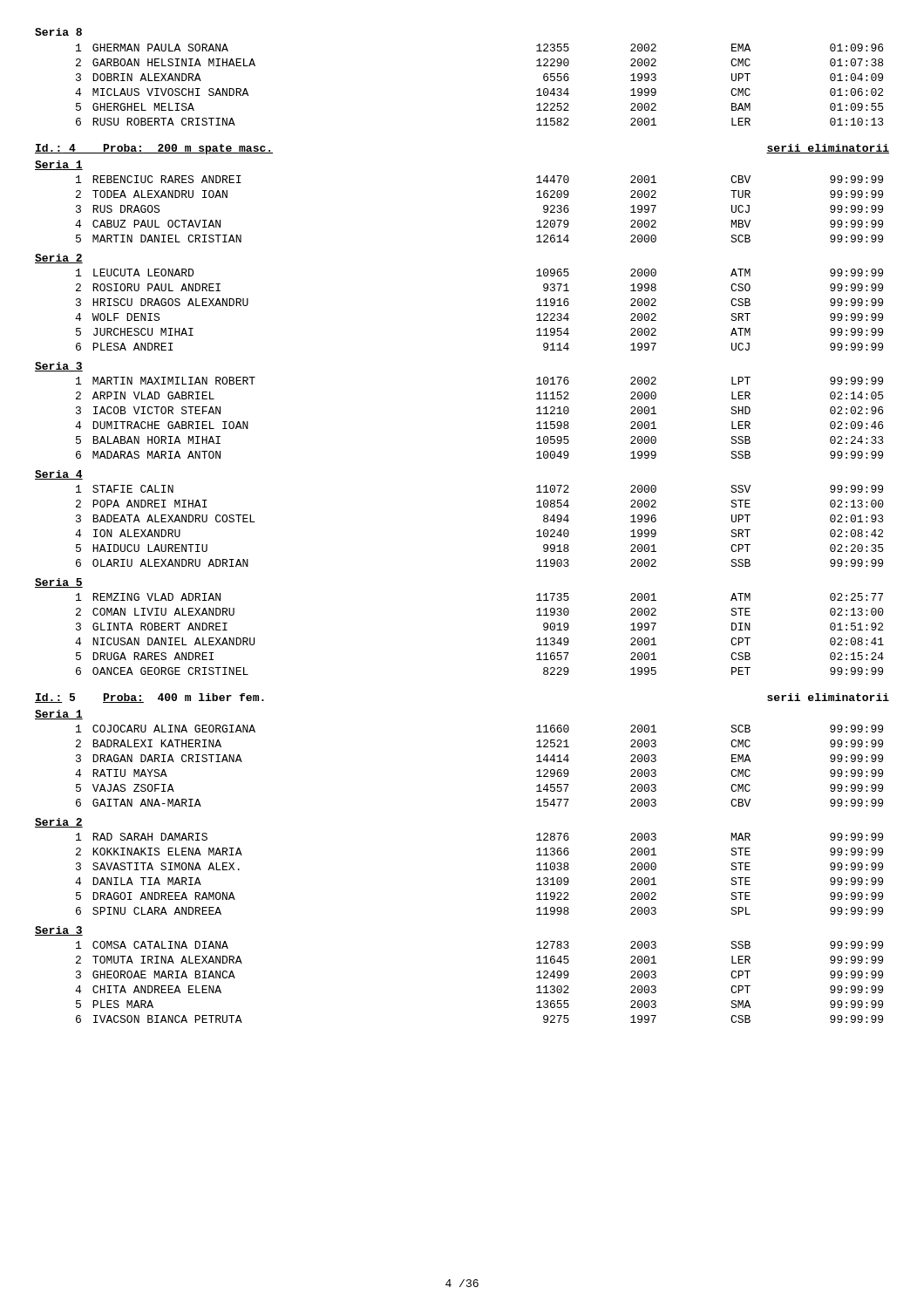Click on the section header containing "Id.: 4 Proba: 200 m spate masc. serii"
Screen dimensions: 1308x924
(x=119, y=149)
